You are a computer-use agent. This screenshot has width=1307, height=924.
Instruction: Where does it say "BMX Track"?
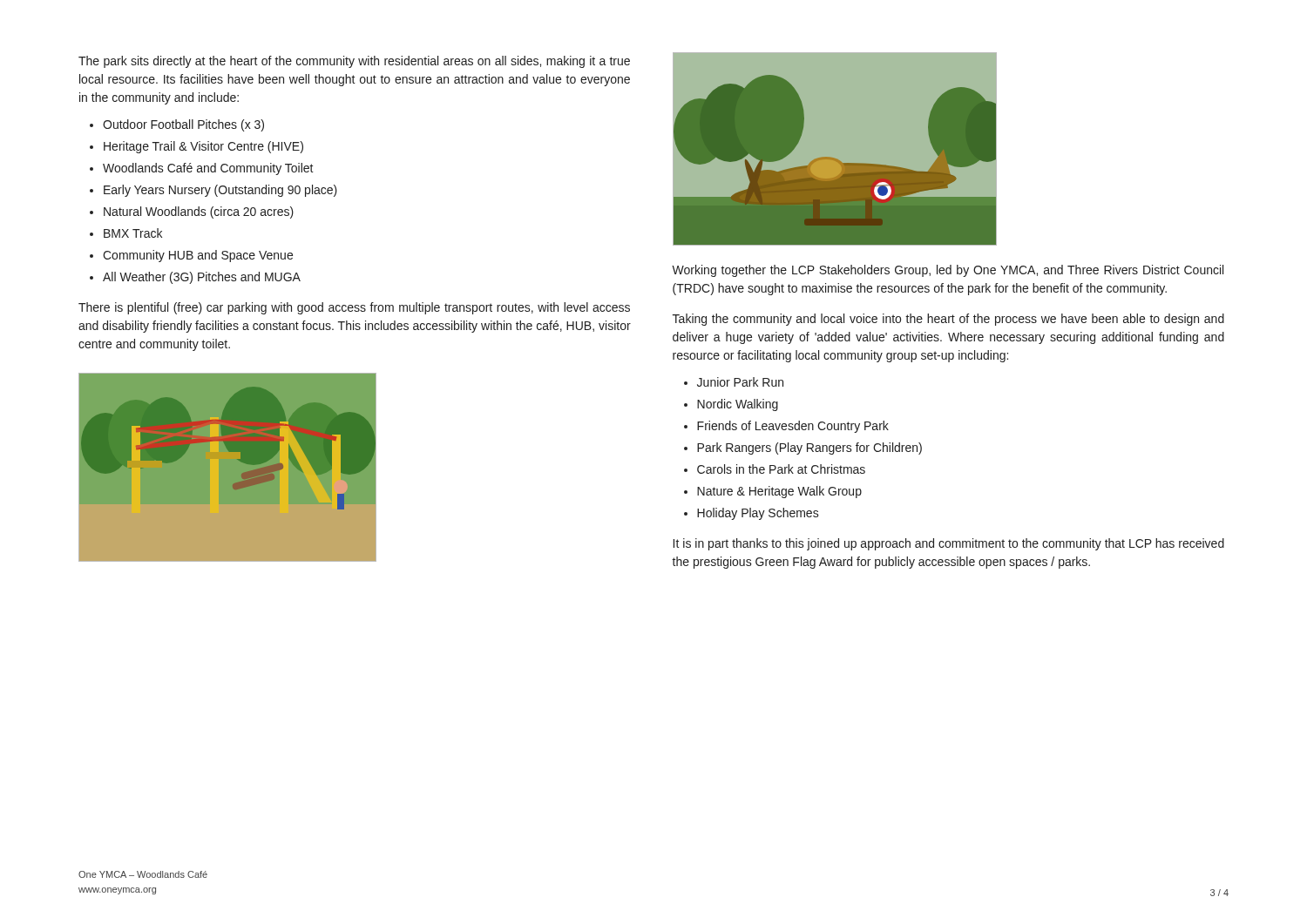133,233
